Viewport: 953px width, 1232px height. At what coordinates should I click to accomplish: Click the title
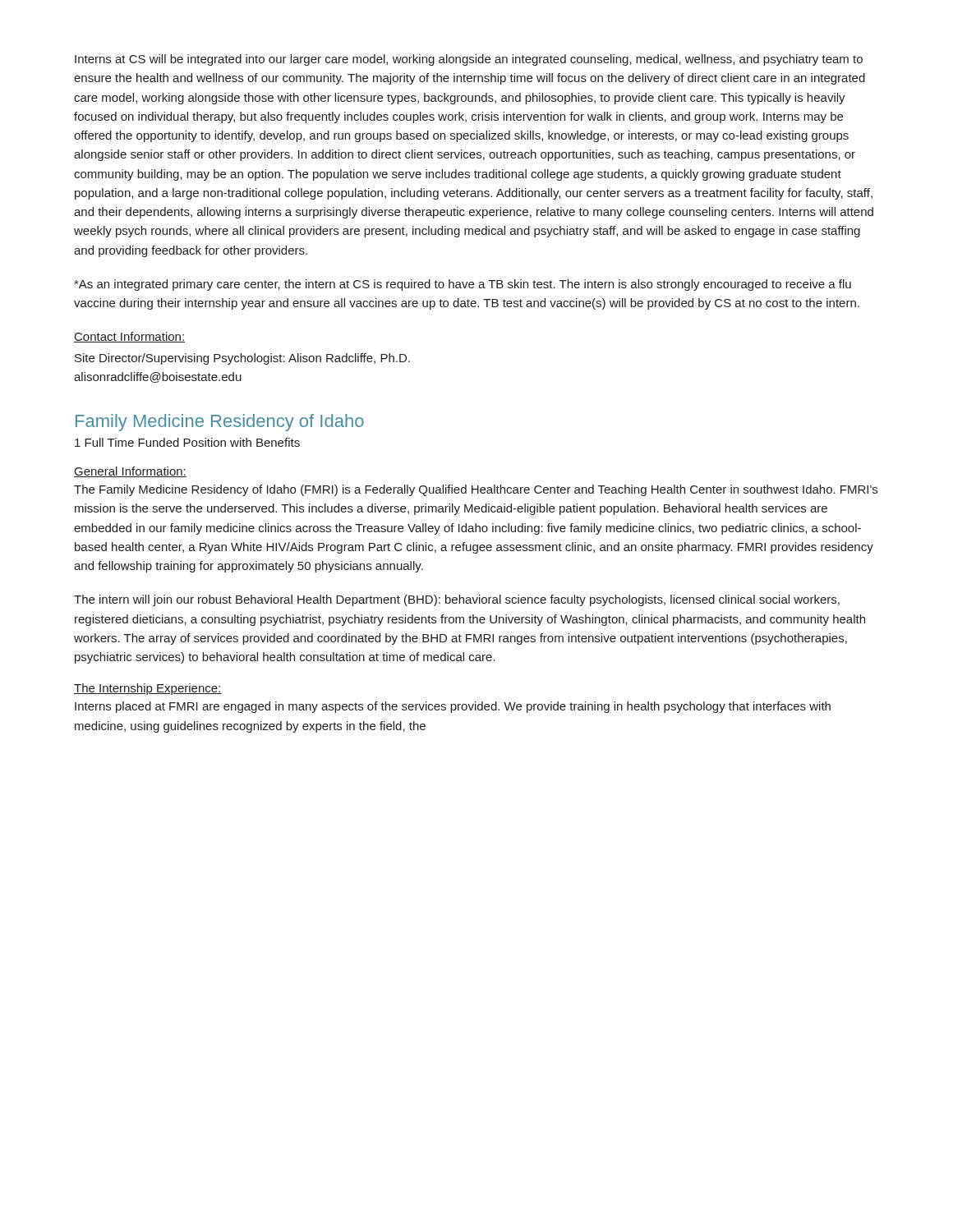tap(219, 421)
